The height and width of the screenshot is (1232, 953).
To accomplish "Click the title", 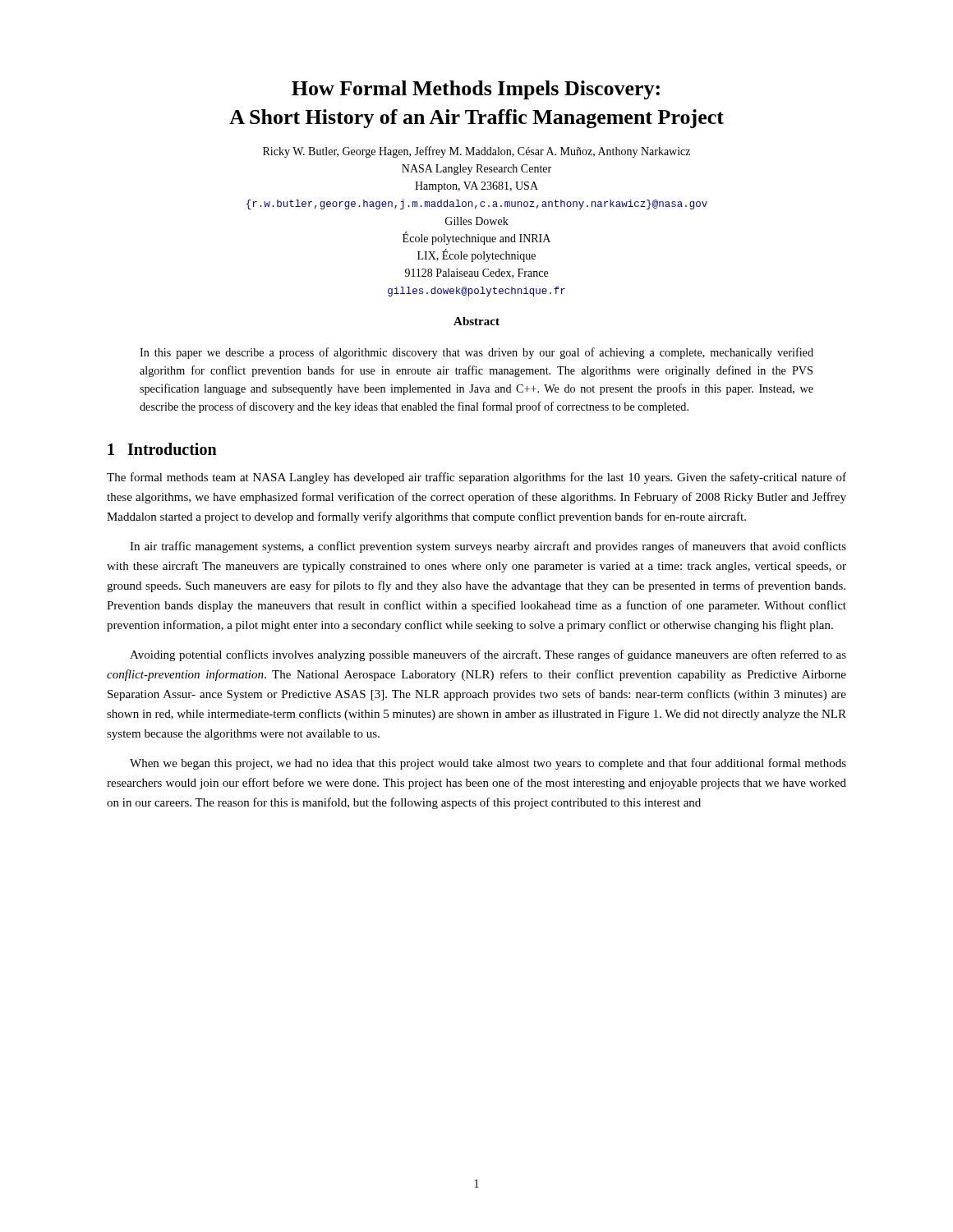I will pos(476,103).
